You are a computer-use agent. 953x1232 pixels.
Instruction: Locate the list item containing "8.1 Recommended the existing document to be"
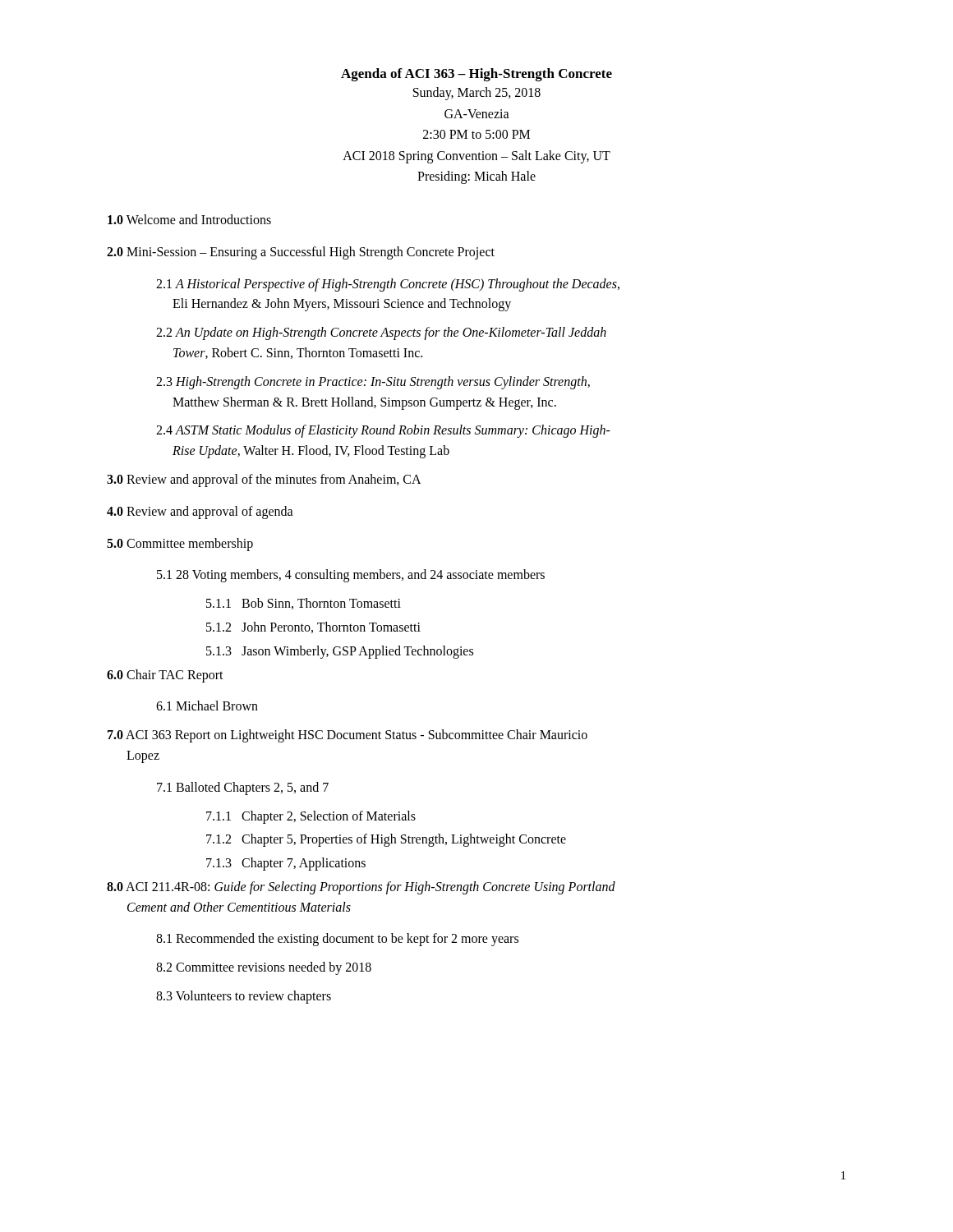tap(338, 939)
